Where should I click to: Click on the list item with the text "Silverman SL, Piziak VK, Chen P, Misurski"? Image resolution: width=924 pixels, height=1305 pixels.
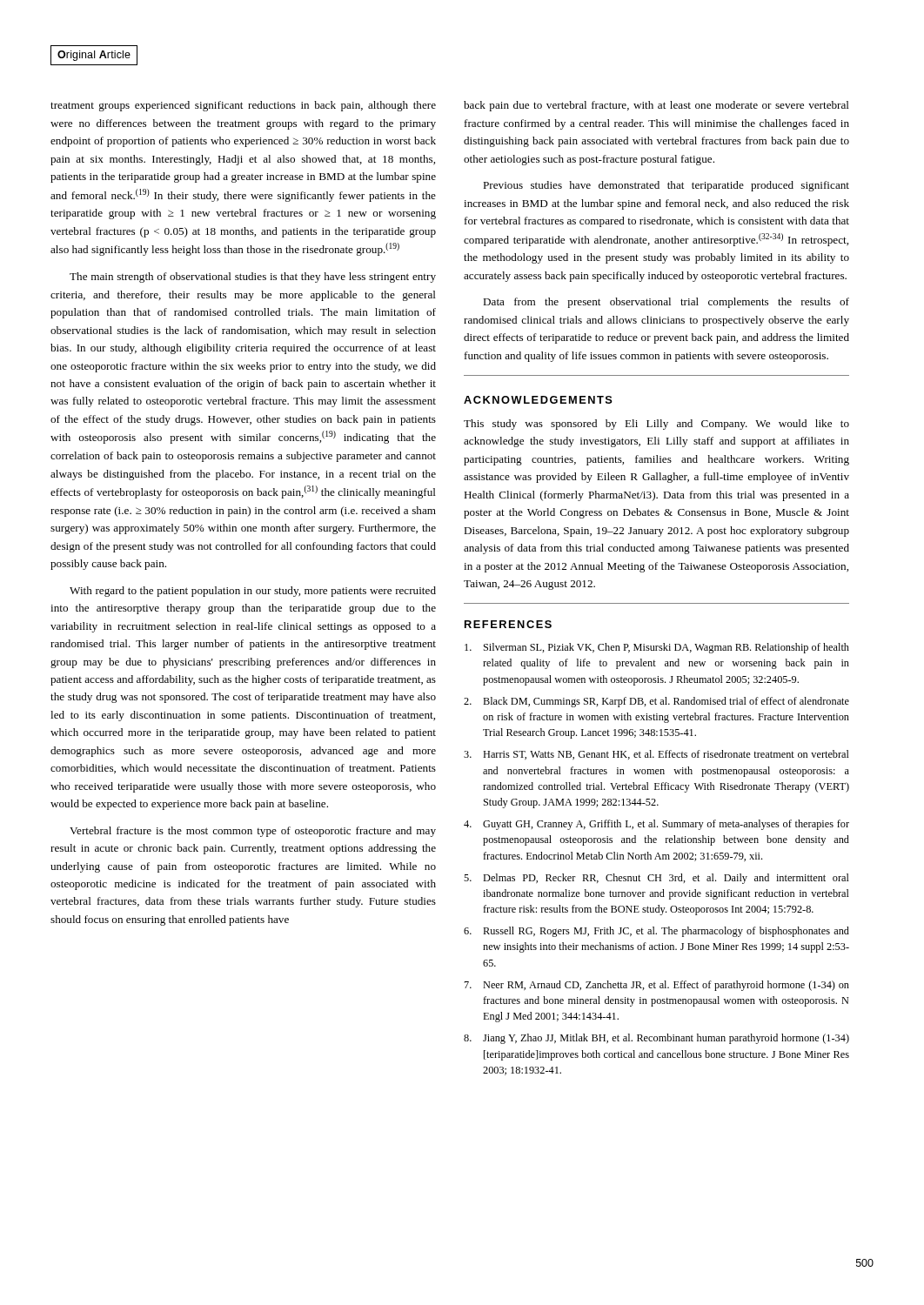[x=656, y=663]
